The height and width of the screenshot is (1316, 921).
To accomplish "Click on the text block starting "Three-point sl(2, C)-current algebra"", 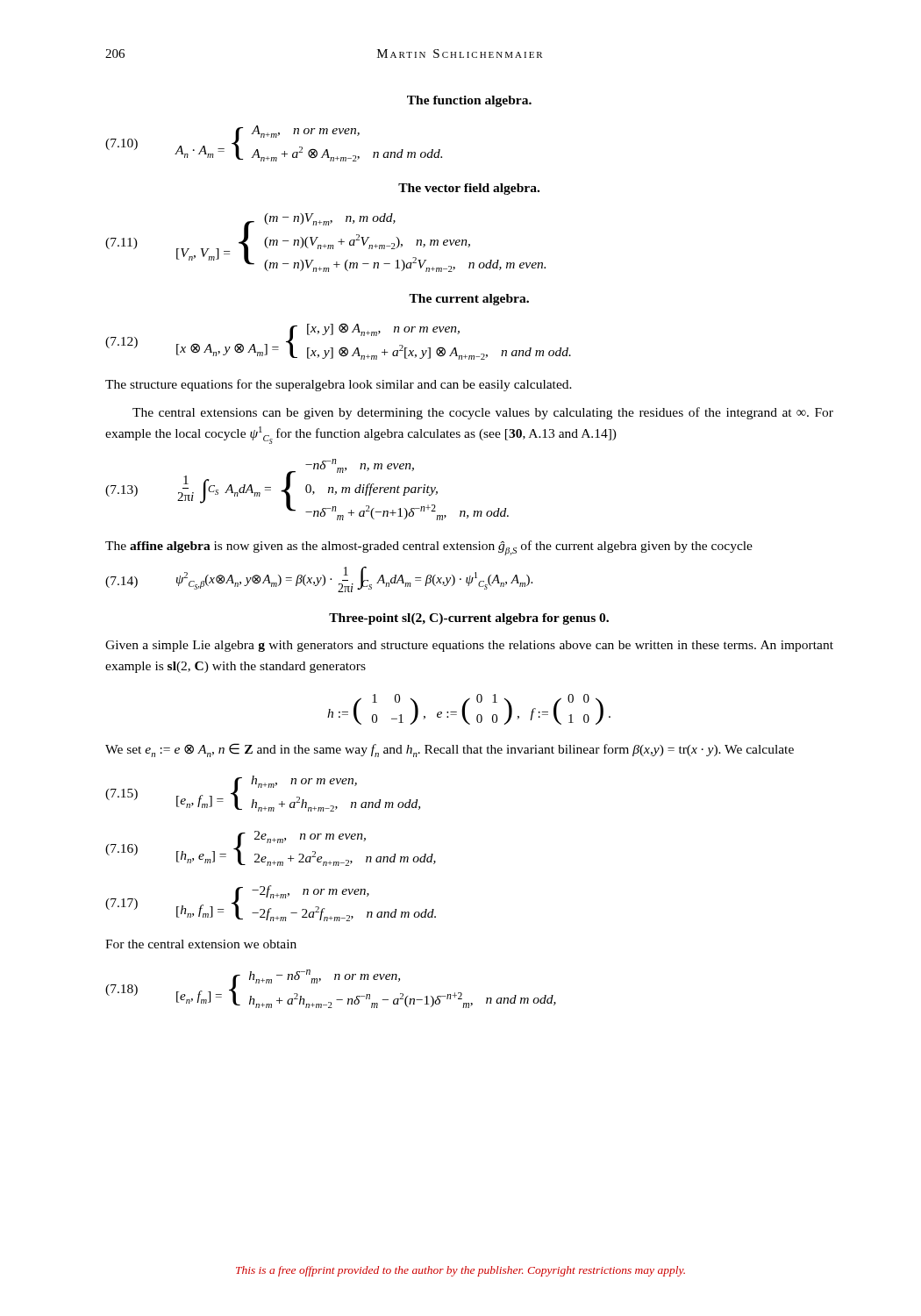I will pyautogui.click(x=469, y=617).
